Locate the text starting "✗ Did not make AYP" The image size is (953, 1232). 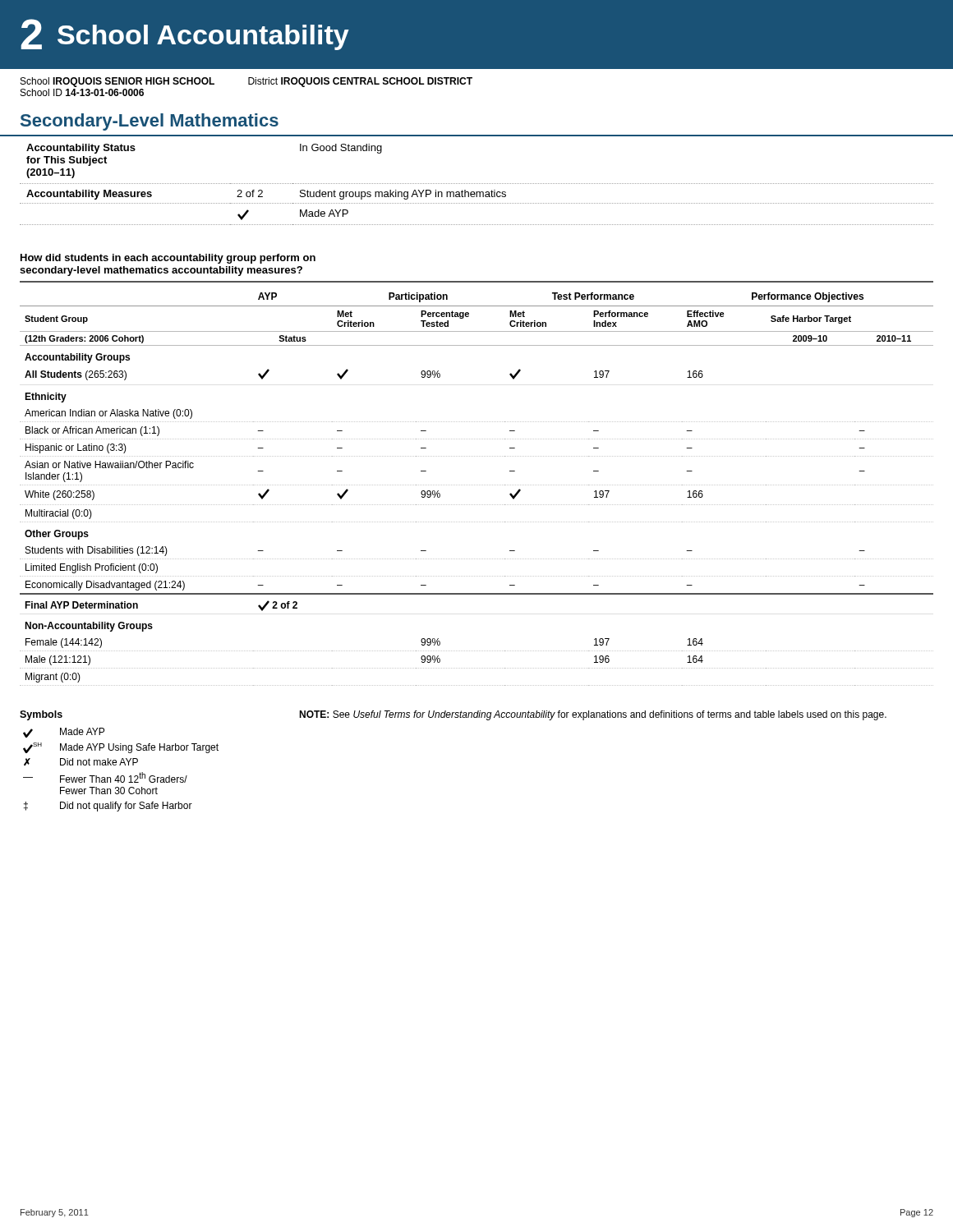click(x=121, y=762)
